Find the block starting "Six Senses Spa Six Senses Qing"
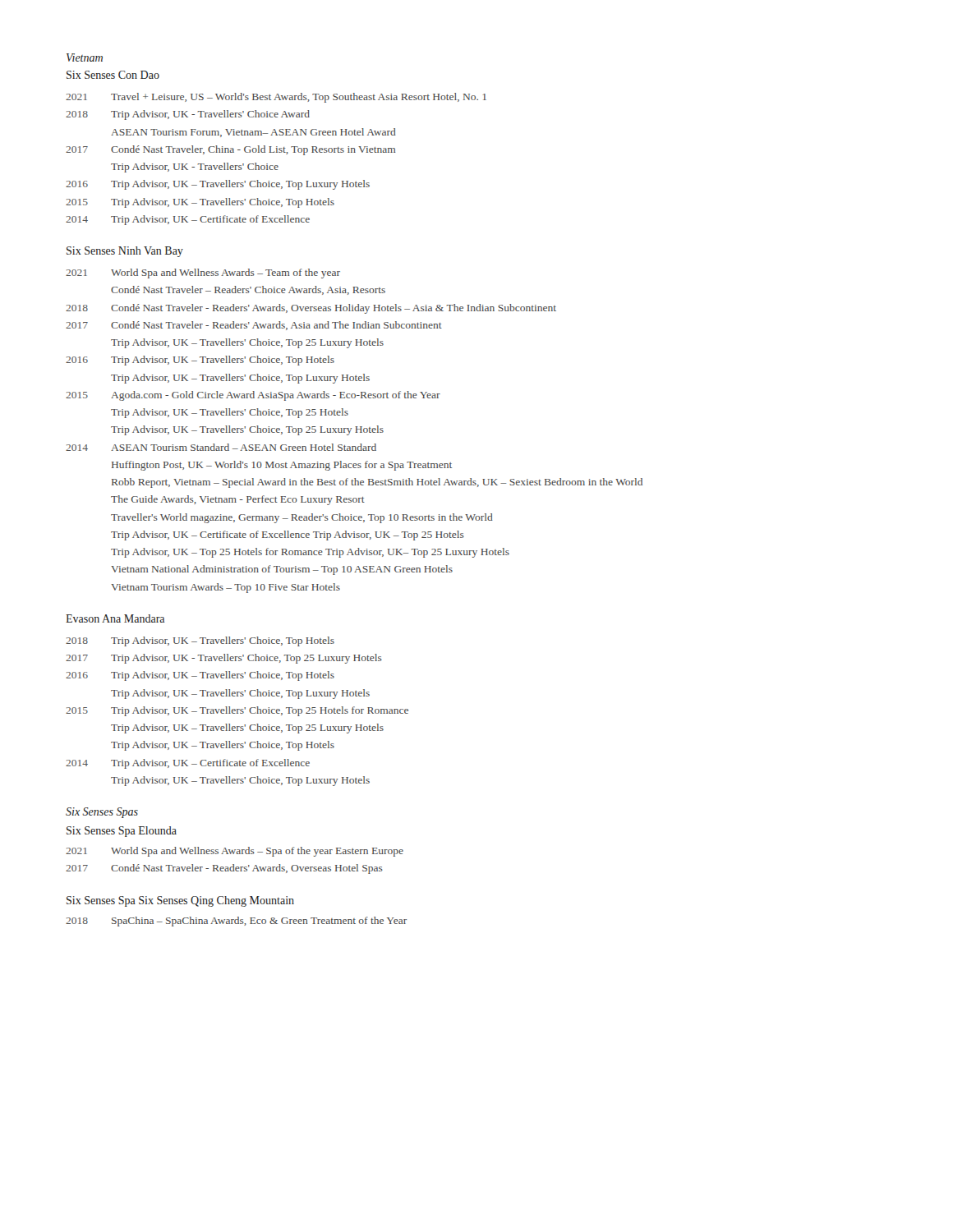Image resolution: width=953 pixels, height=1232 pixels. 180,900
